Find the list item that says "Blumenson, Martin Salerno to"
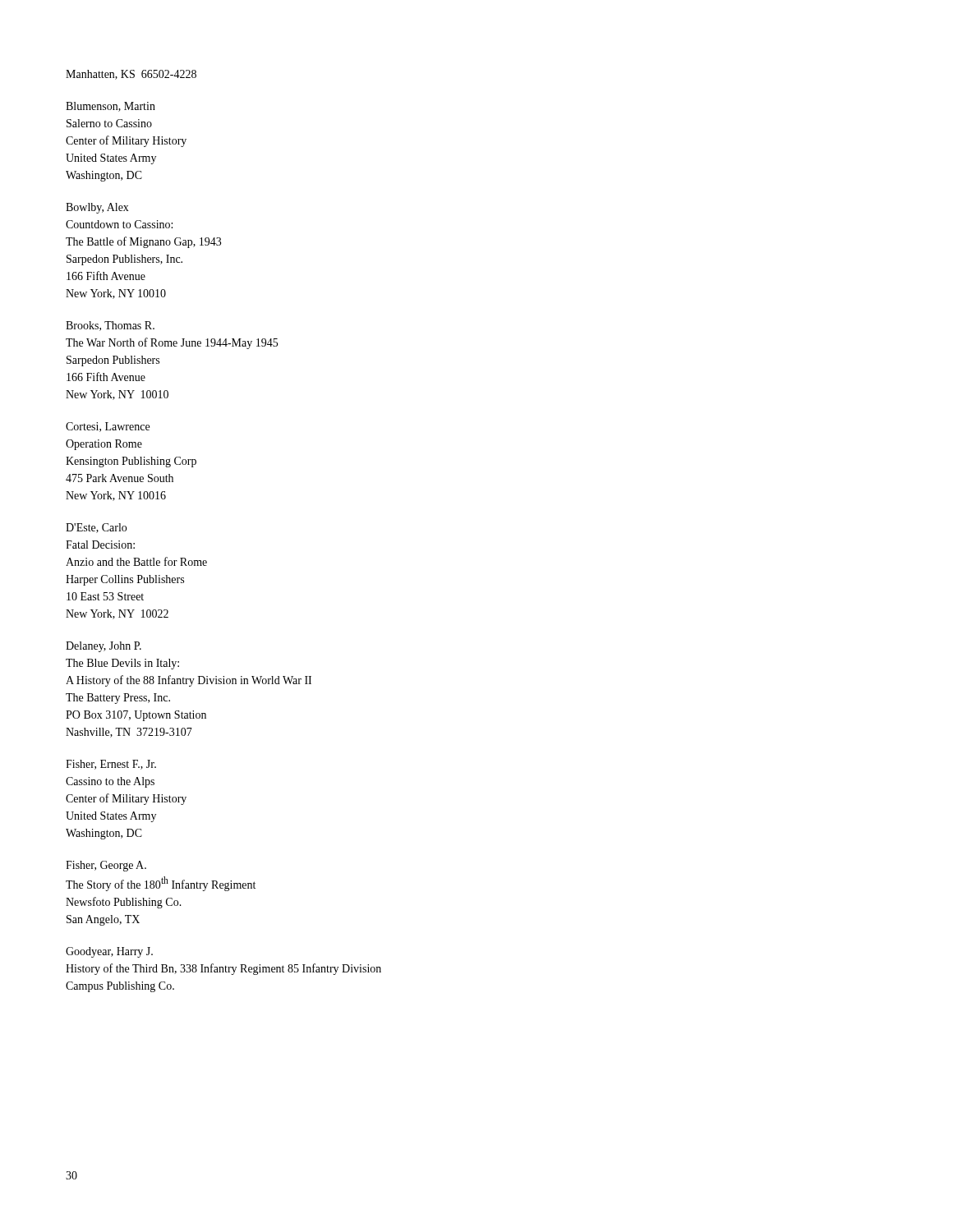The width and height of the screenshot is (953, 1232). (x=126, y=141)
